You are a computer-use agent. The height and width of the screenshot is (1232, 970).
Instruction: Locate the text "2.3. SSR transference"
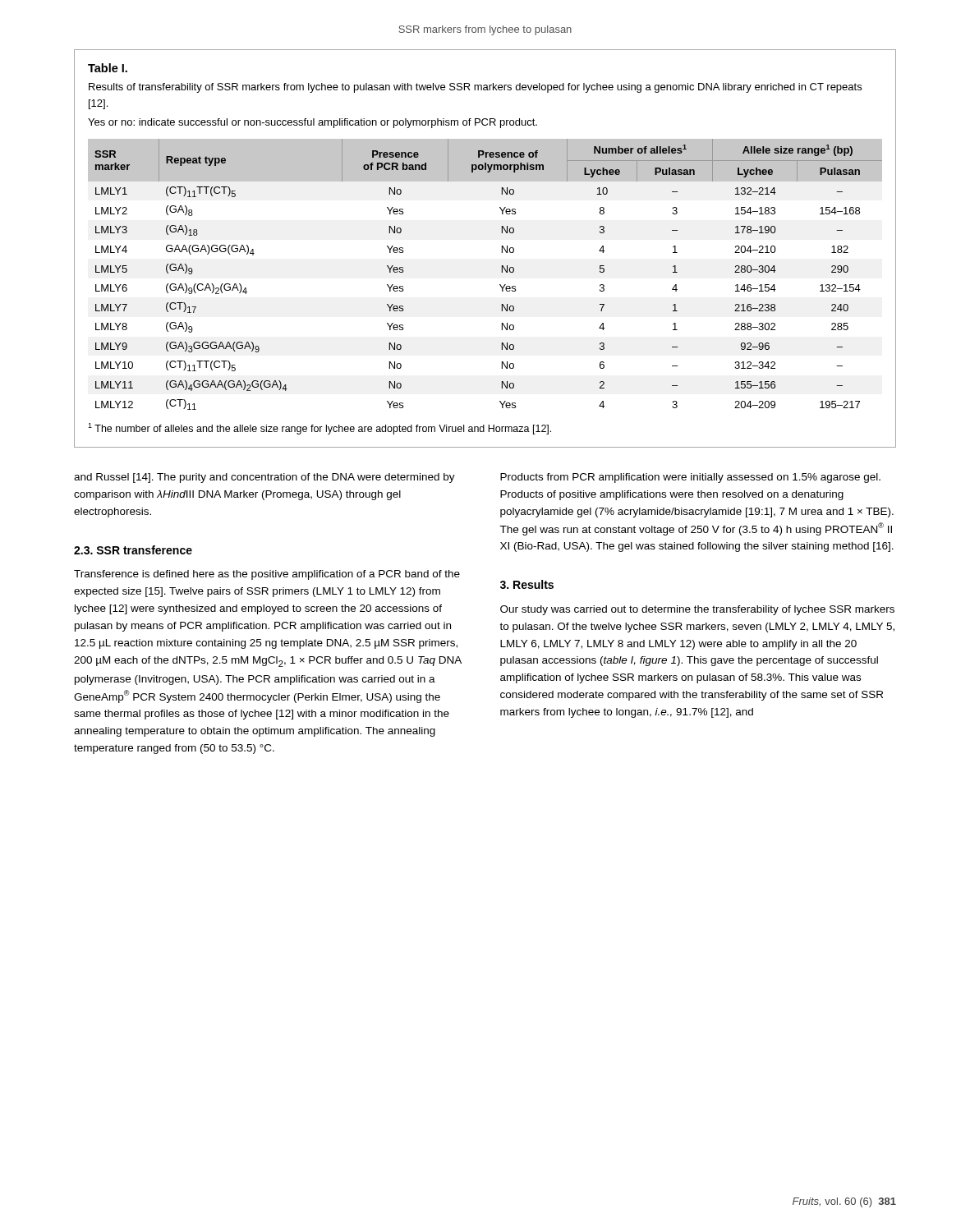pyautogui.click(x=133, y=550)
